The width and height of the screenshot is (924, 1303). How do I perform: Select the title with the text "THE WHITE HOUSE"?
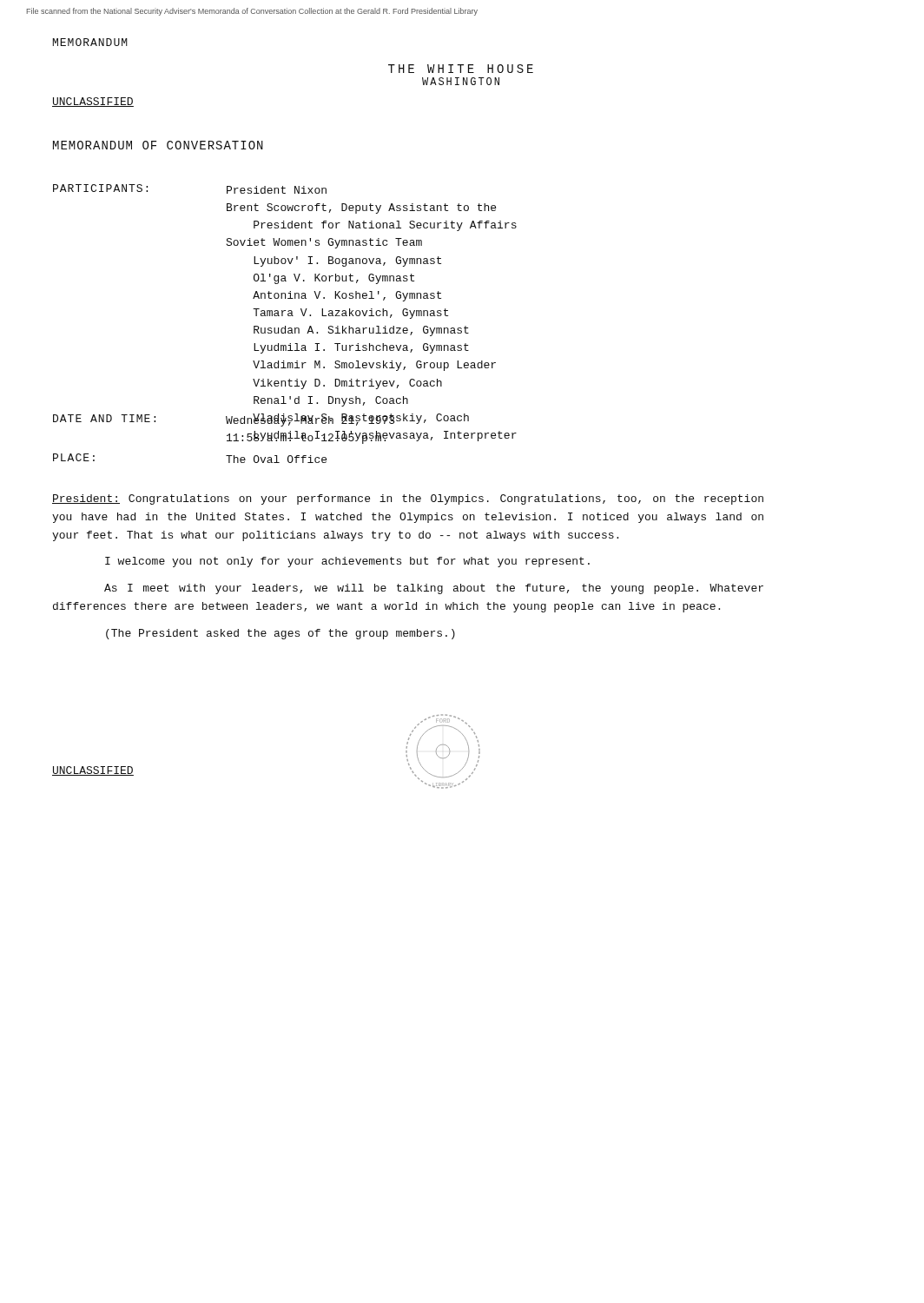tap(462, 76)
